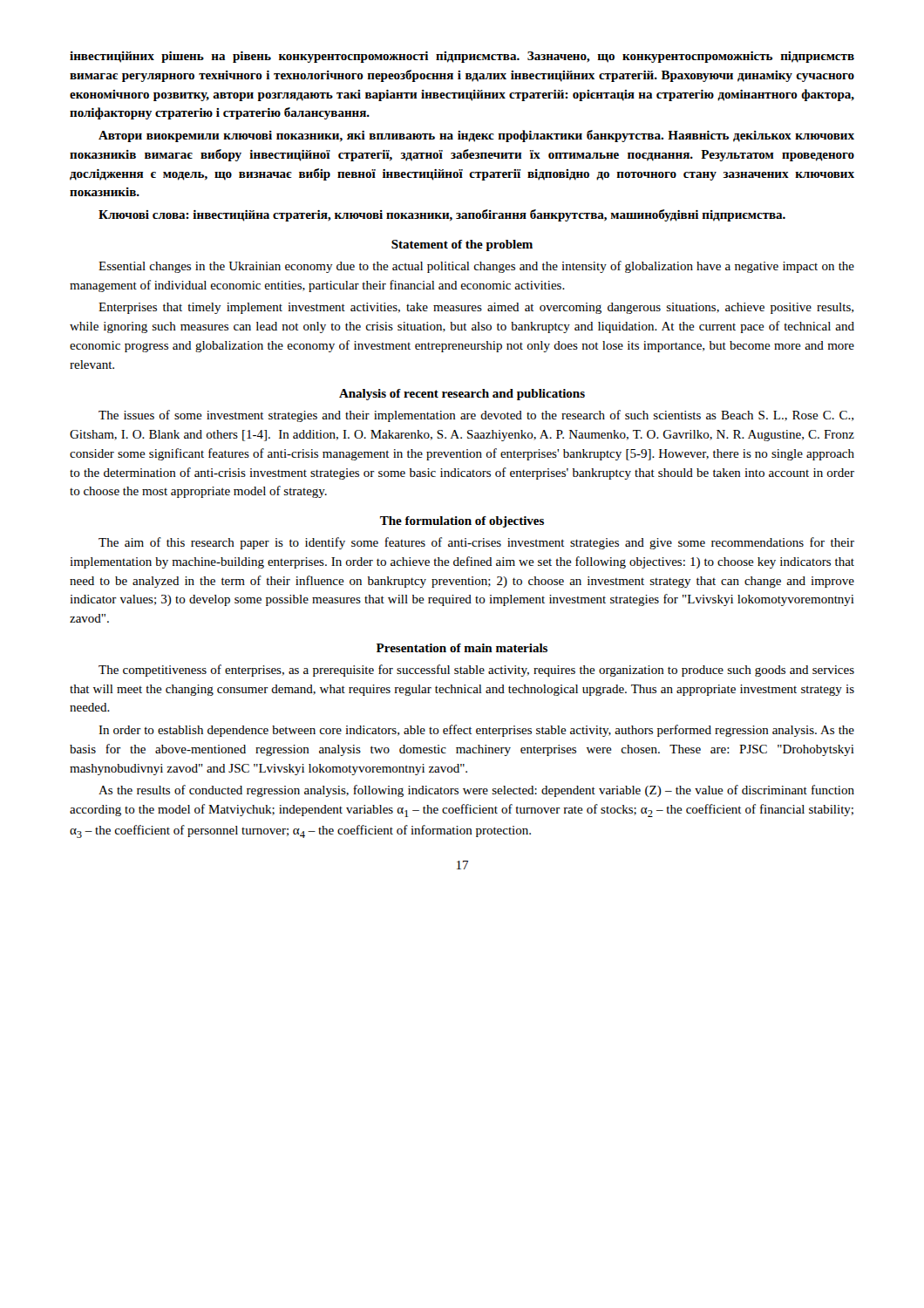Screen dimensions: 1308x924
Task: Navigate to the text starting "Presentation of main materials"
Action: pos(462,648)
